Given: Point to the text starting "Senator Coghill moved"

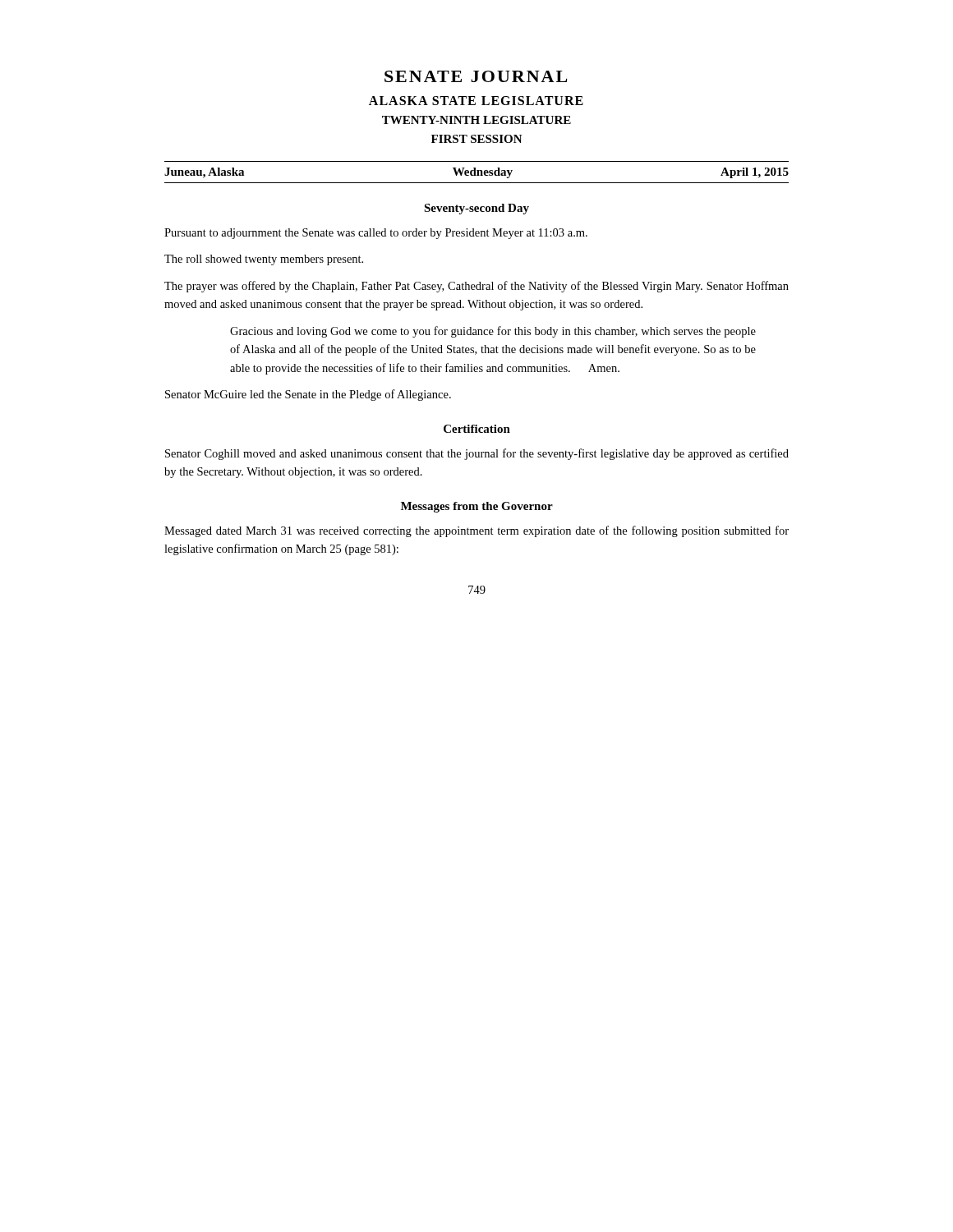Looking at the screenshot, I should point(476,462).
